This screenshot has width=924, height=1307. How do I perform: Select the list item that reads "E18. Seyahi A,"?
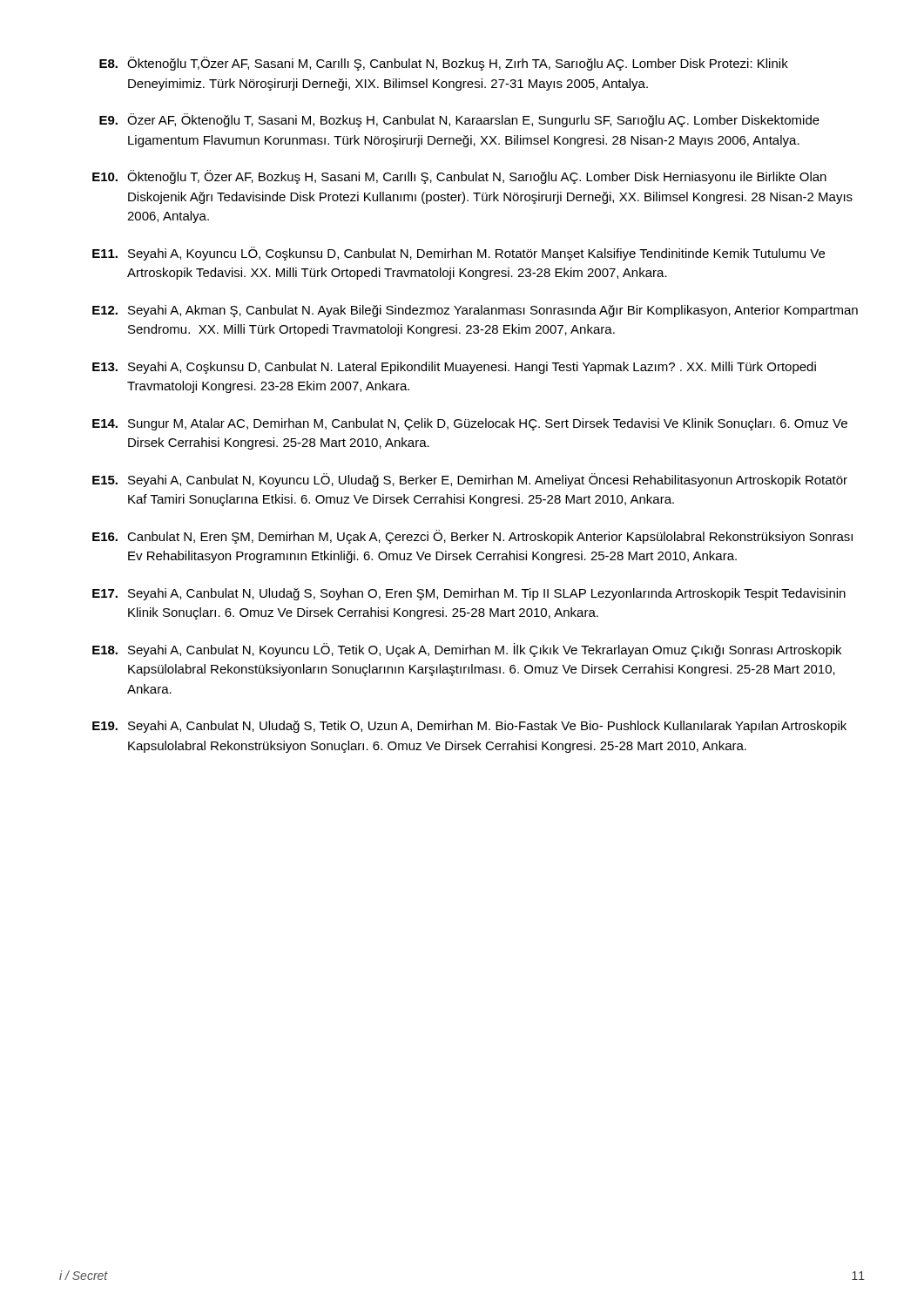[462, 669]
